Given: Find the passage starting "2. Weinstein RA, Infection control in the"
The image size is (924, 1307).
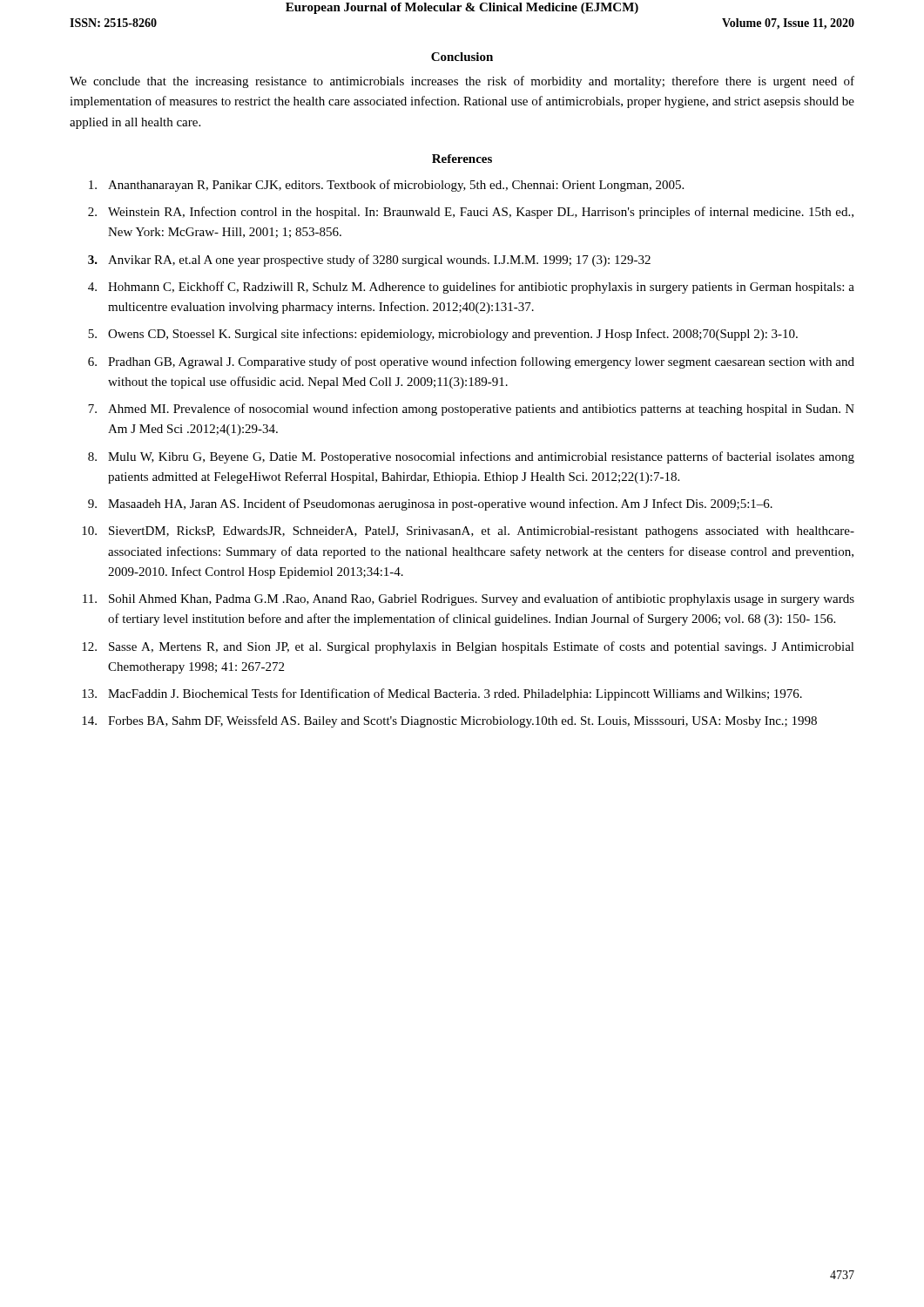Looking at the screenshot, I should coord(462,222).
